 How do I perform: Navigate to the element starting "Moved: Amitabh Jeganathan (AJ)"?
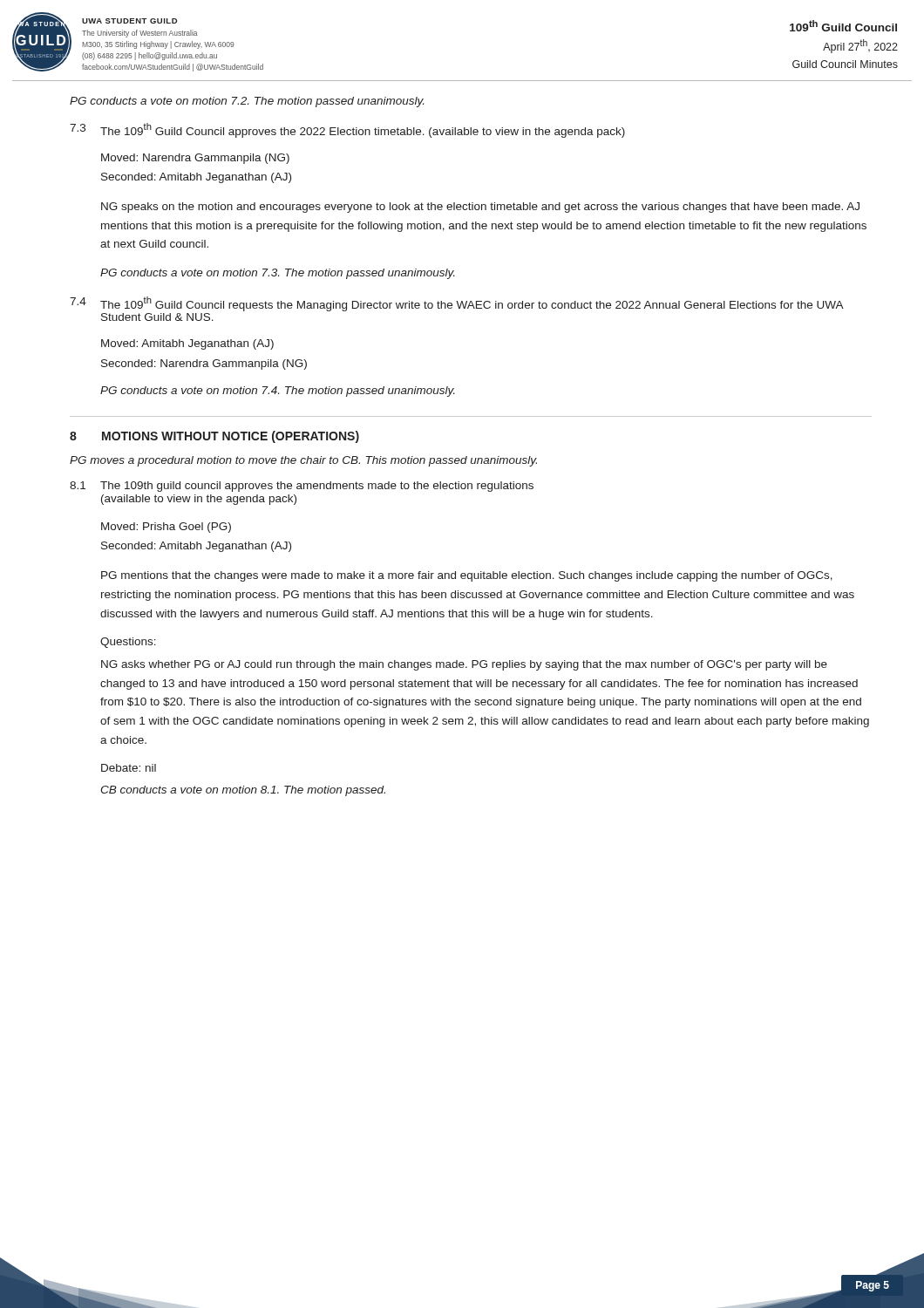pos(204,353)
